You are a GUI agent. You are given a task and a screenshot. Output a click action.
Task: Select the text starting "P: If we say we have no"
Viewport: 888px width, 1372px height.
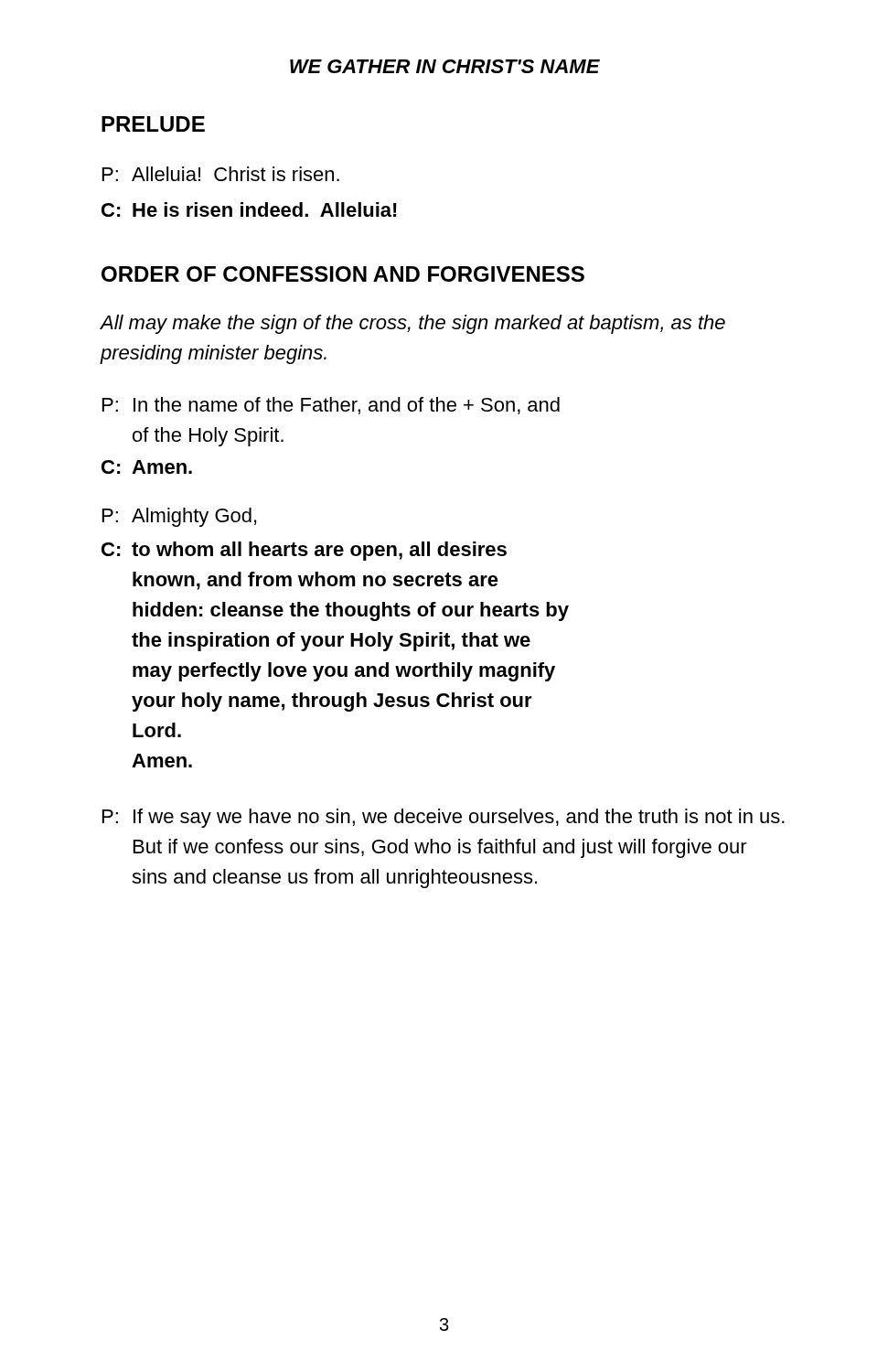tap(444, 847)
